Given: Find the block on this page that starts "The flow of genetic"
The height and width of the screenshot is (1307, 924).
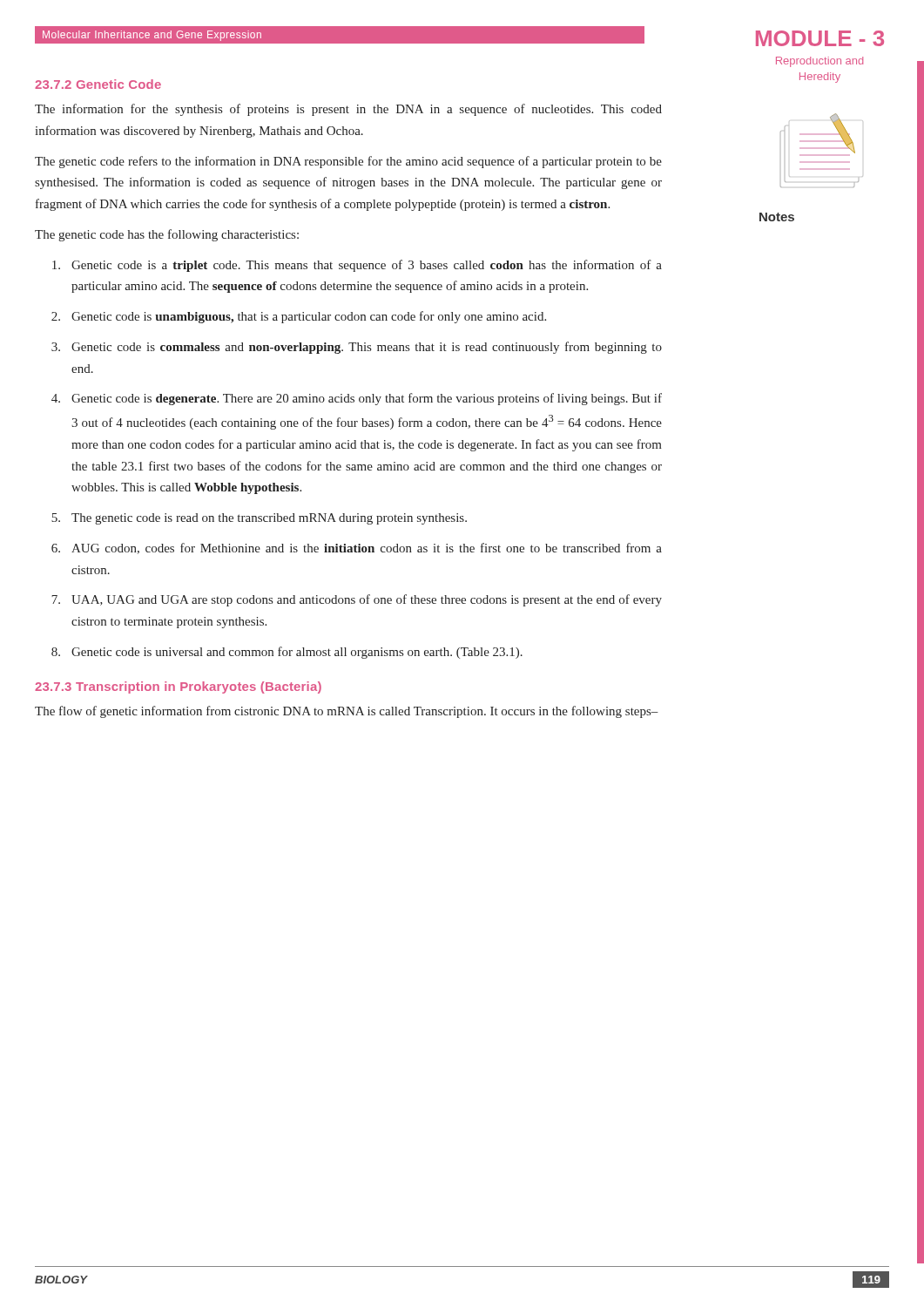Looking at the screenshot, I should [x=346, y=711].
